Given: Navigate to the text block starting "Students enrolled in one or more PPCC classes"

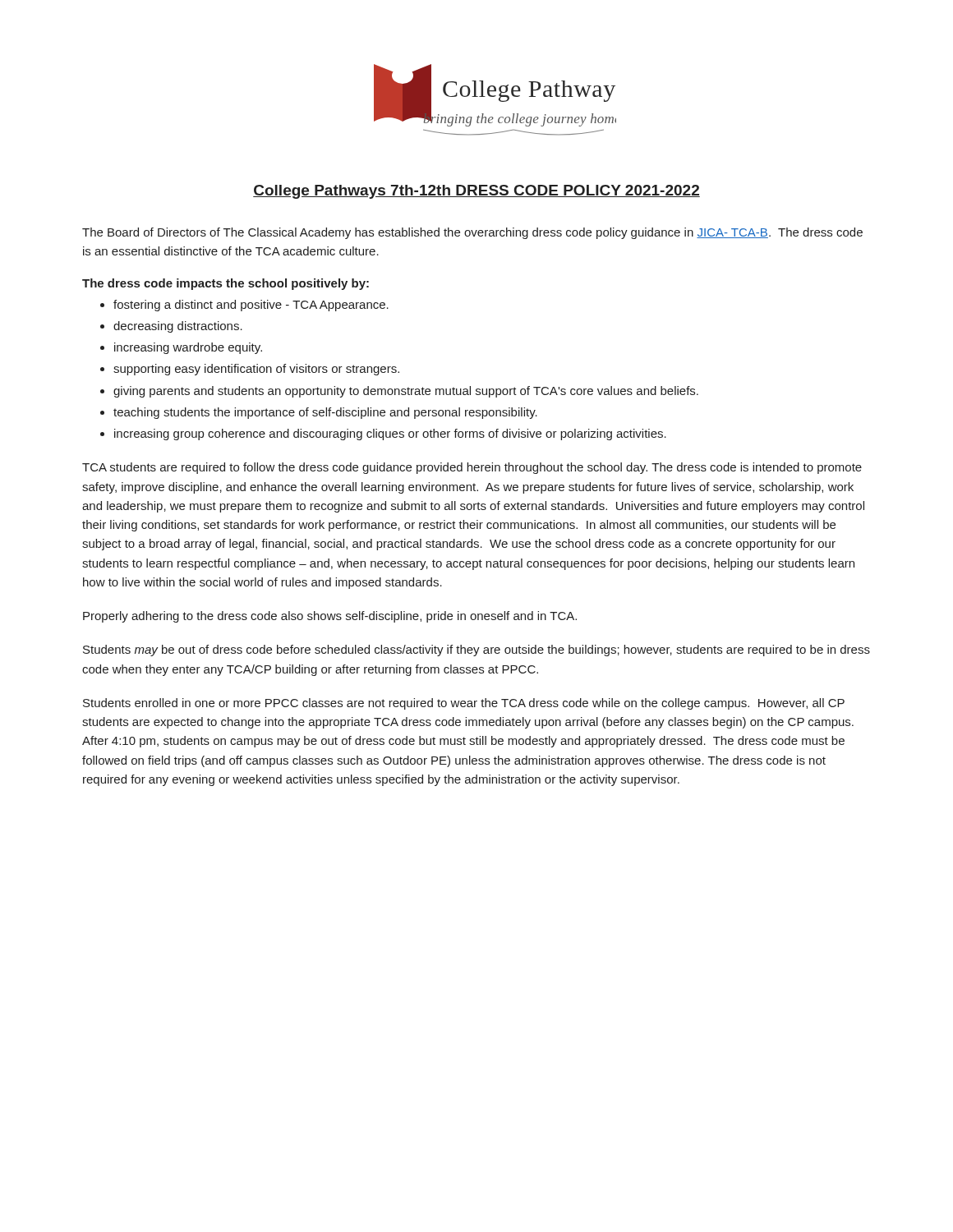Looking at the screenshot, I should tap(470, 741).
